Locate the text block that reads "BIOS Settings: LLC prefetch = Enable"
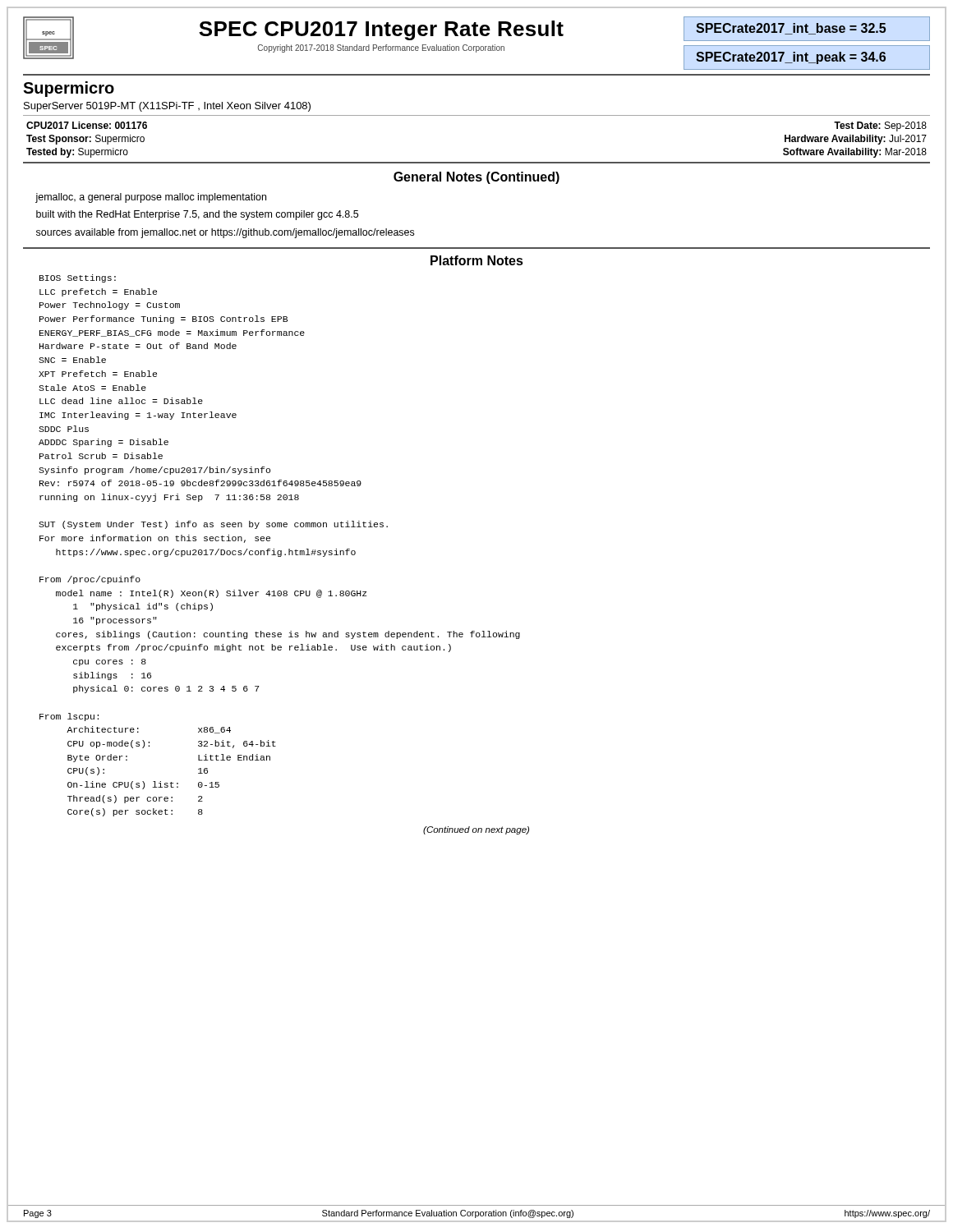Viewport: 953px width, 1232px height. tap(277, 545)
